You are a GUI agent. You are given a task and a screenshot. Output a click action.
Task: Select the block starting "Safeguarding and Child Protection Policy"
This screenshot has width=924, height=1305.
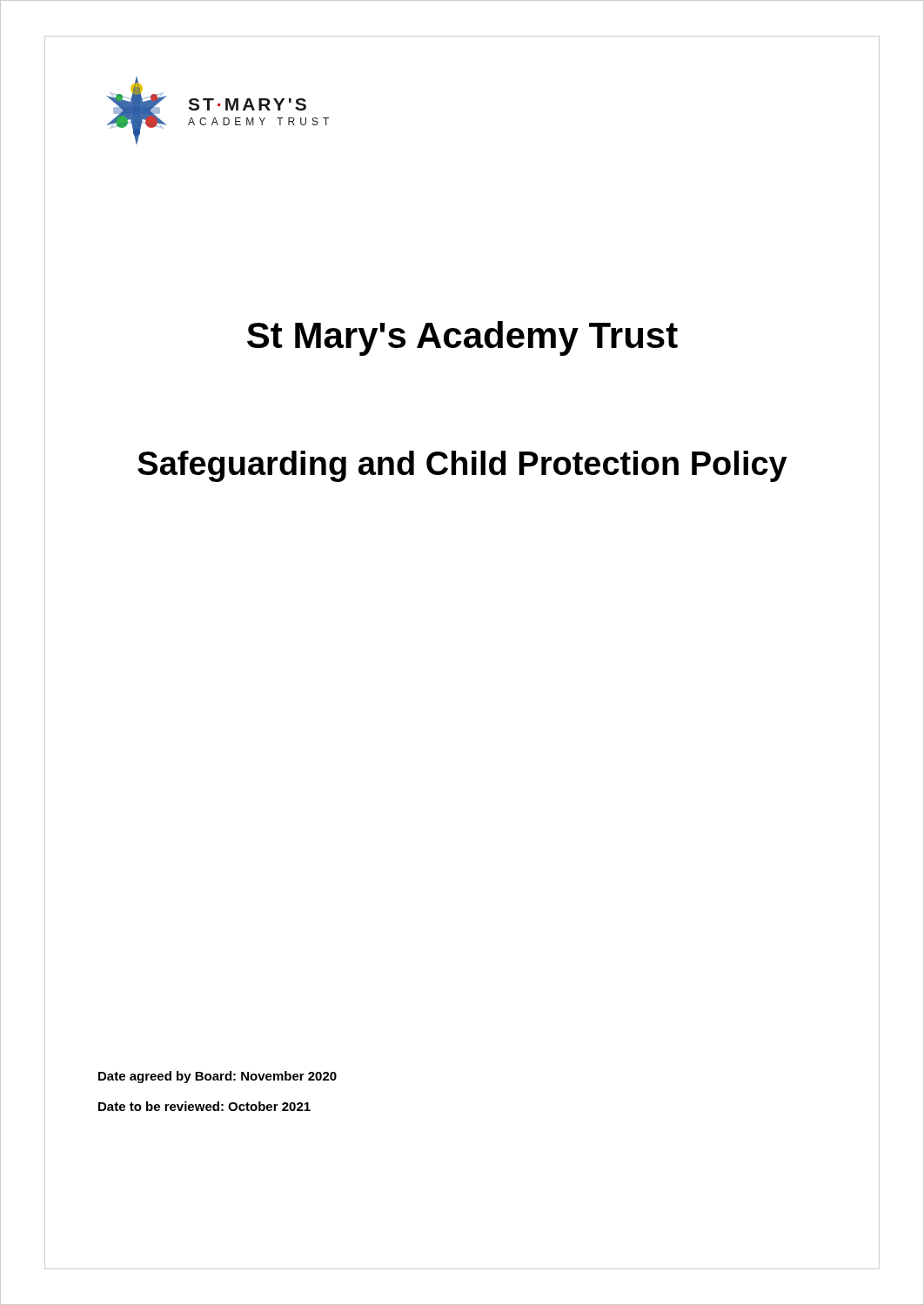click(x=462, y=464)
